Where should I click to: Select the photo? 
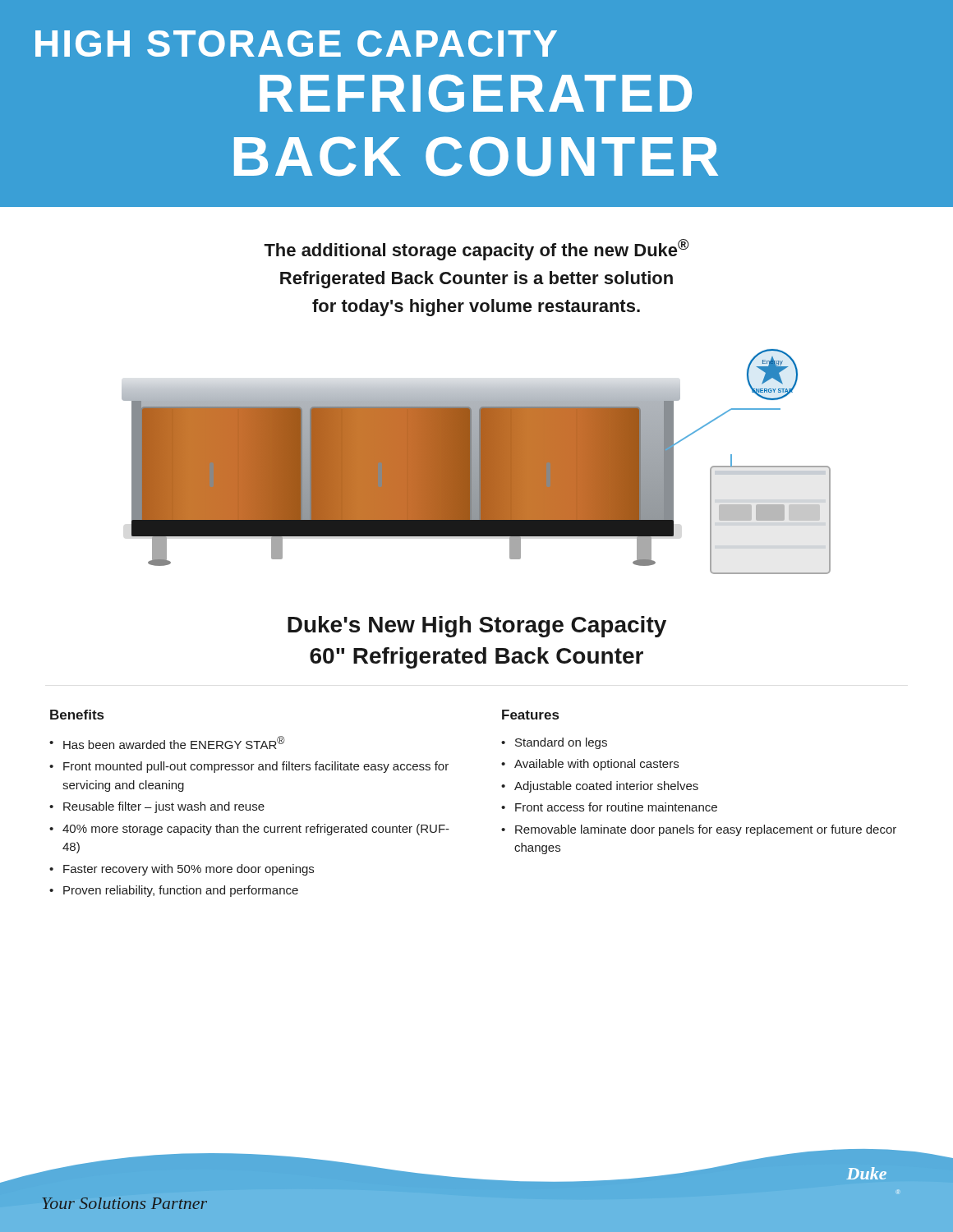pos(476,460)
